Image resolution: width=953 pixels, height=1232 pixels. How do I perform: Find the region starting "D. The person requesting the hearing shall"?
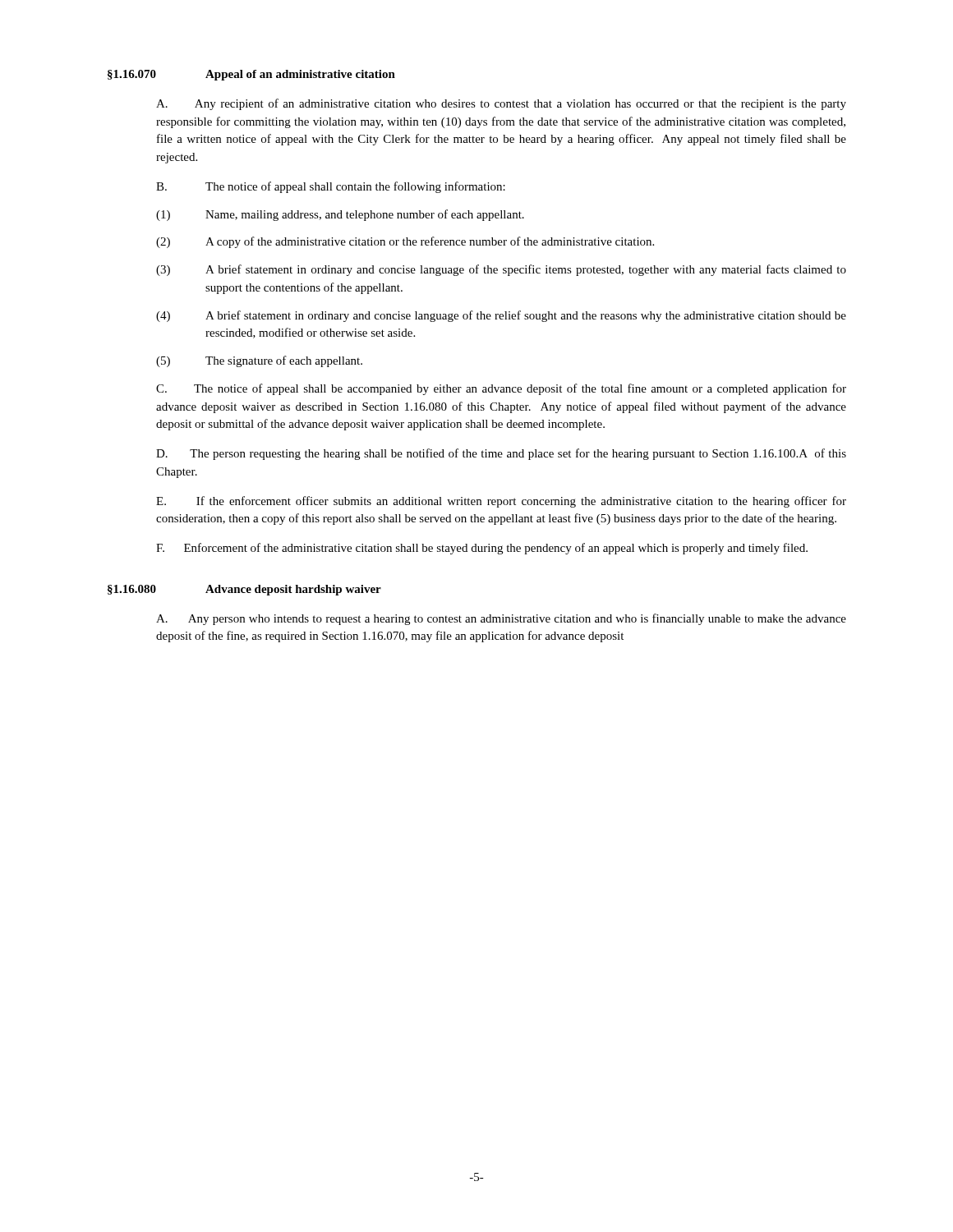click(501, 462)
